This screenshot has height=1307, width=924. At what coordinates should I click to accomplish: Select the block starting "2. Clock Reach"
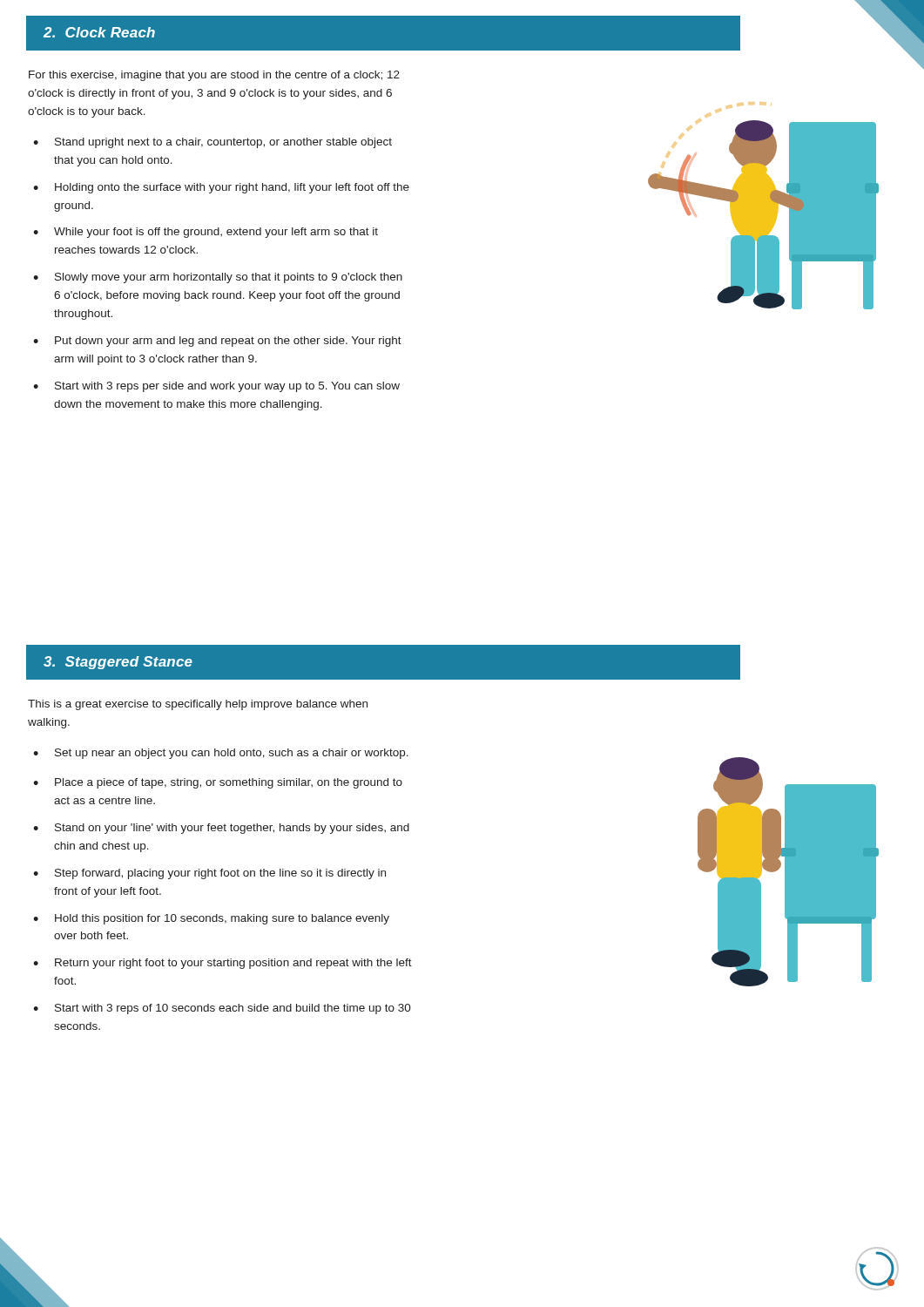click(100, 33)
